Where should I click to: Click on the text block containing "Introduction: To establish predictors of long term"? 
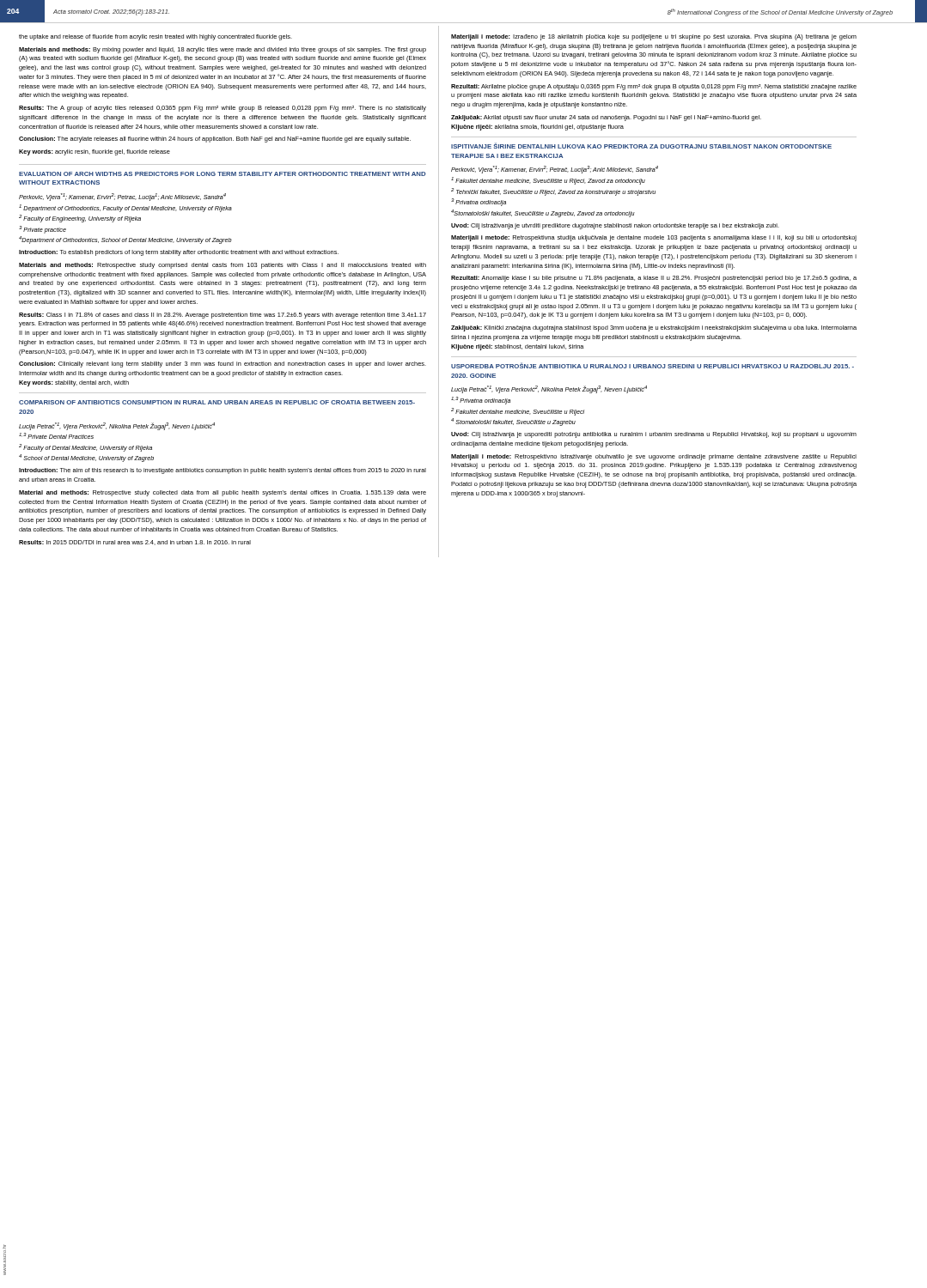pos(179,252)
